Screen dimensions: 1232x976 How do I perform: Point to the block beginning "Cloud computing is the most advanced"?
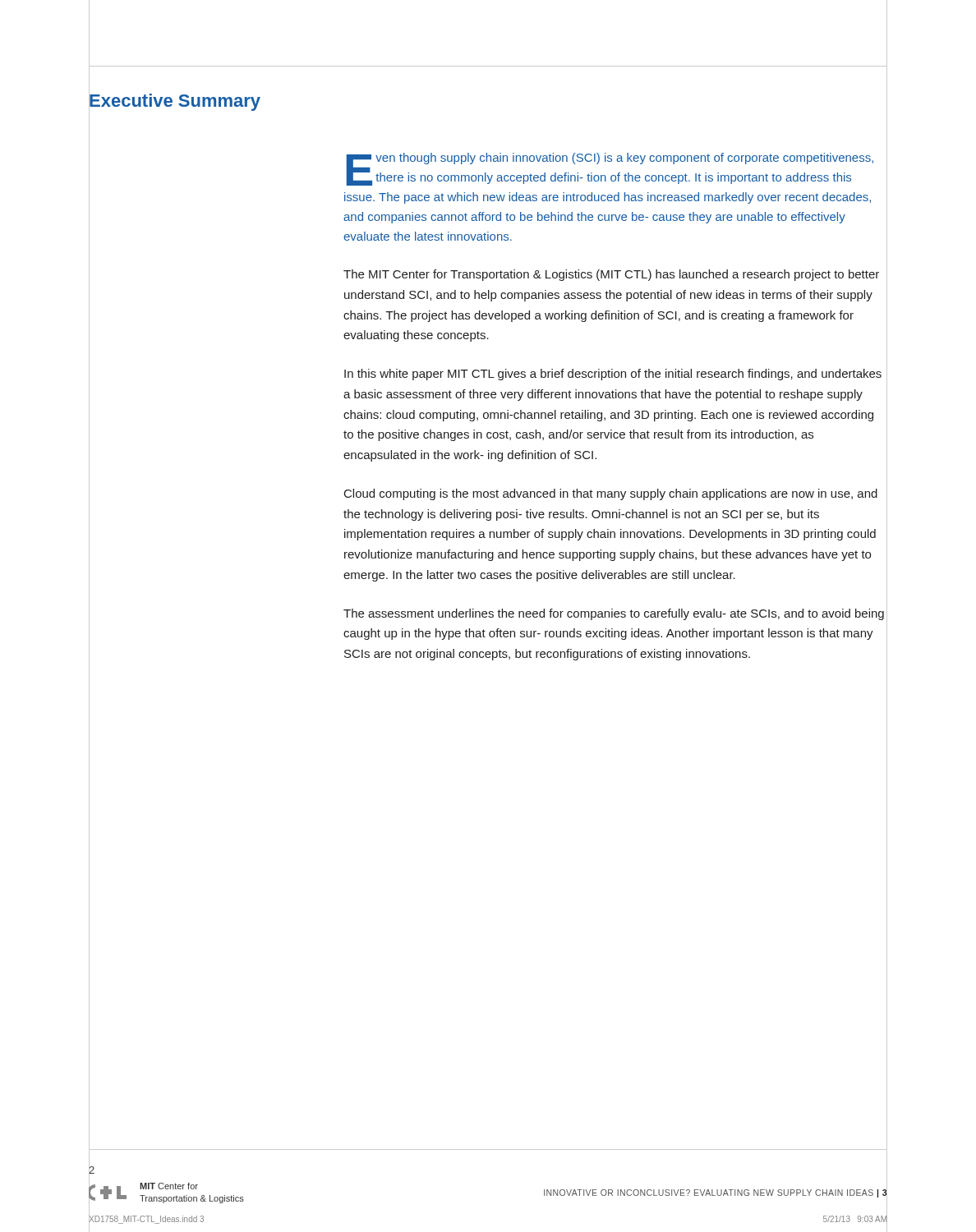coord(611,534)
